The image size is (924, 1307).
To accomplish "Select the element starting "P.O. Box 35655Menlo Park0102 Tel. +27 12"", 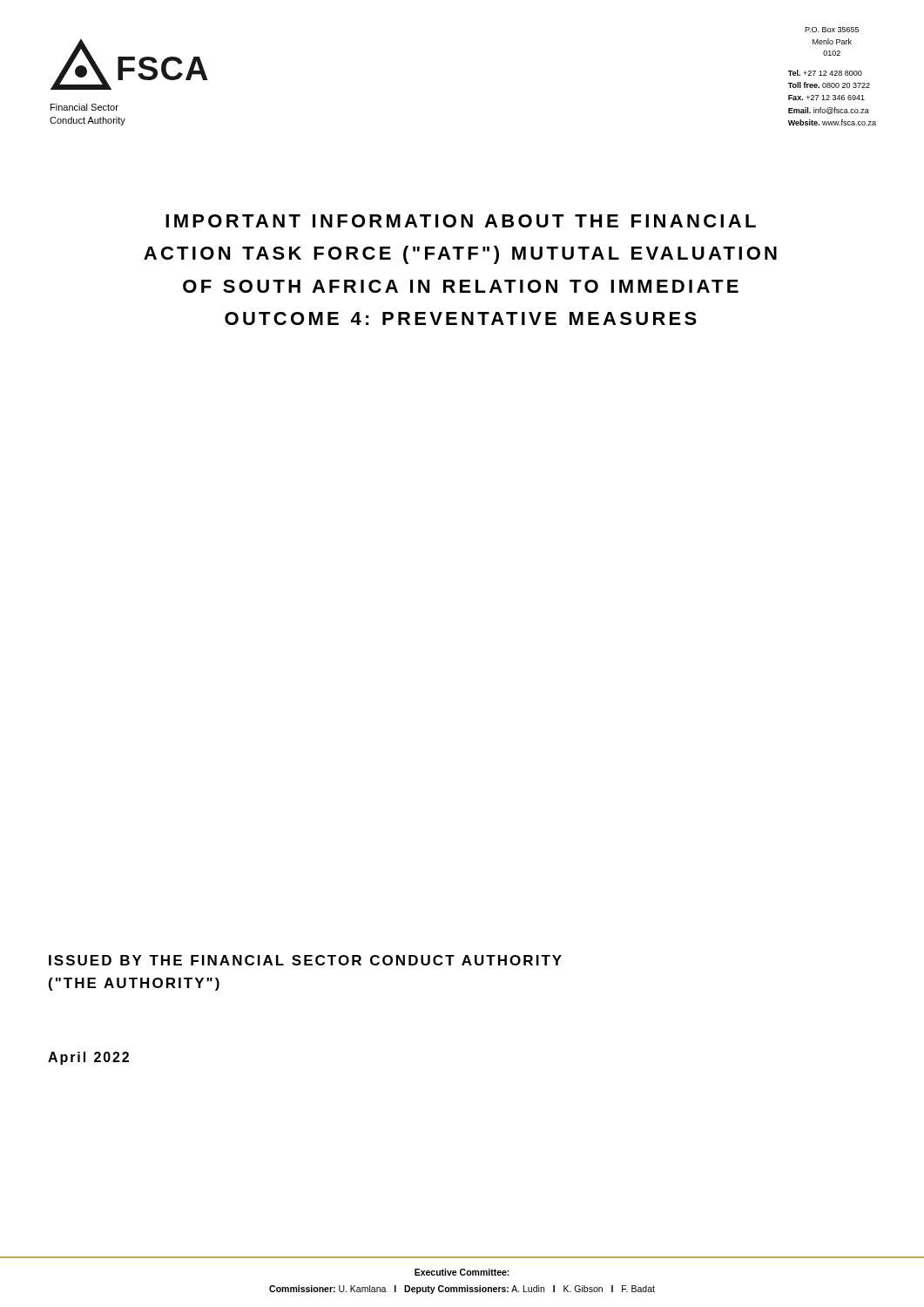I will pyautogui.click(x=832, y=77).
